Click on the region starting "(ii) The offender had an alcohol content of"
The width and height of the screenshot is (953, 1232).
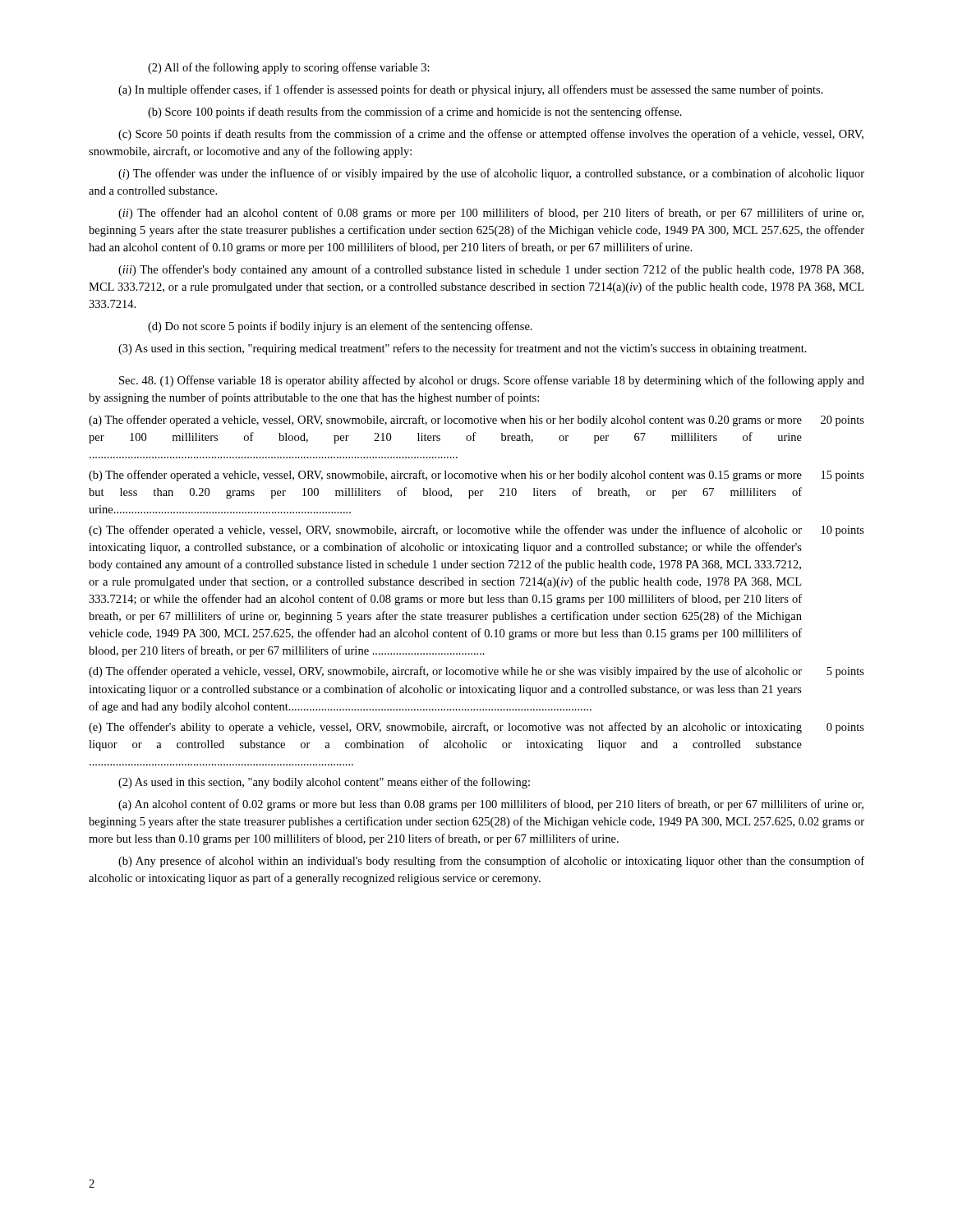(476, 231)
